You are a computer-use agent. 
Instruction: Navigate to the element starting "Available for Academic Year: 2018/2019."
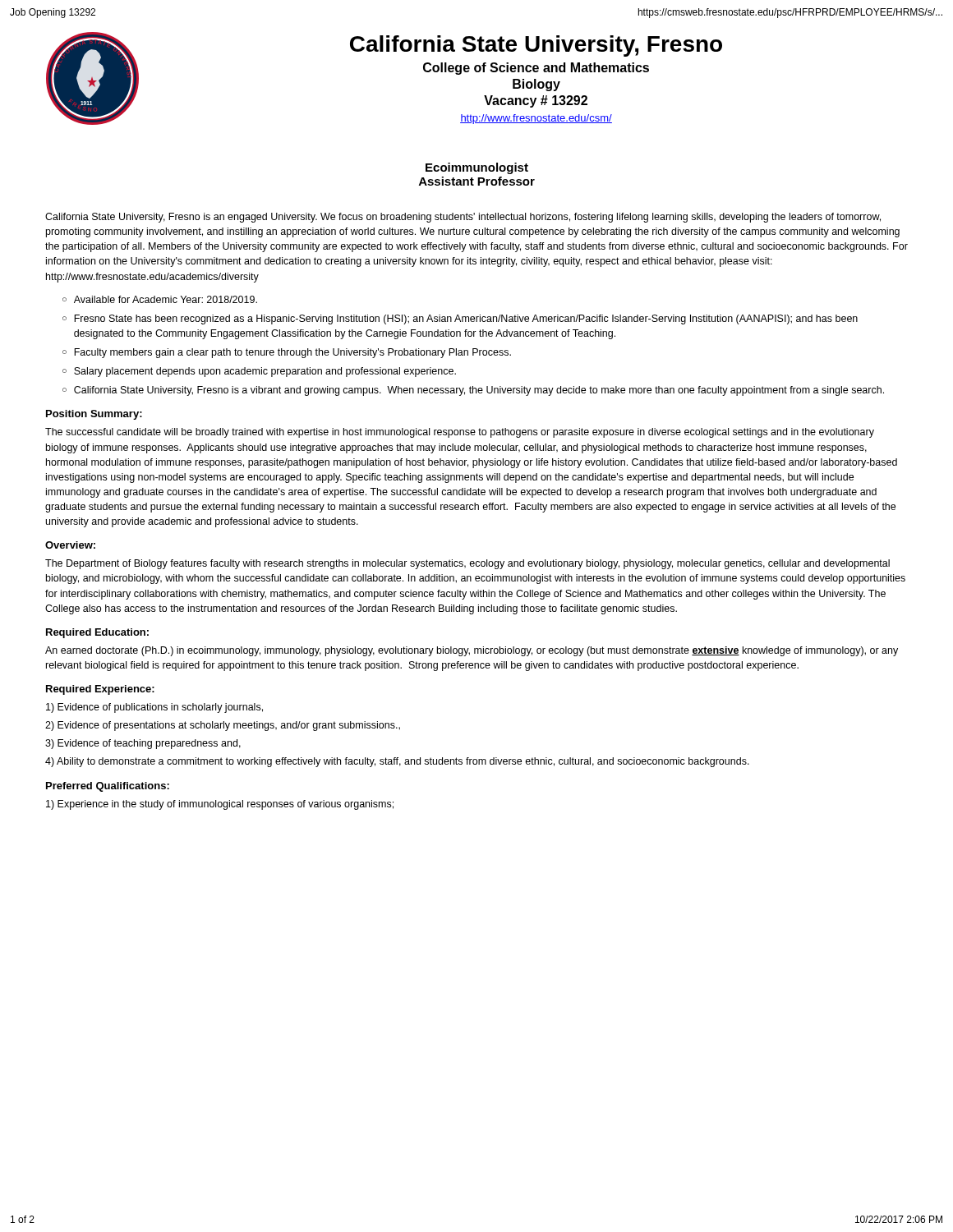166,299
